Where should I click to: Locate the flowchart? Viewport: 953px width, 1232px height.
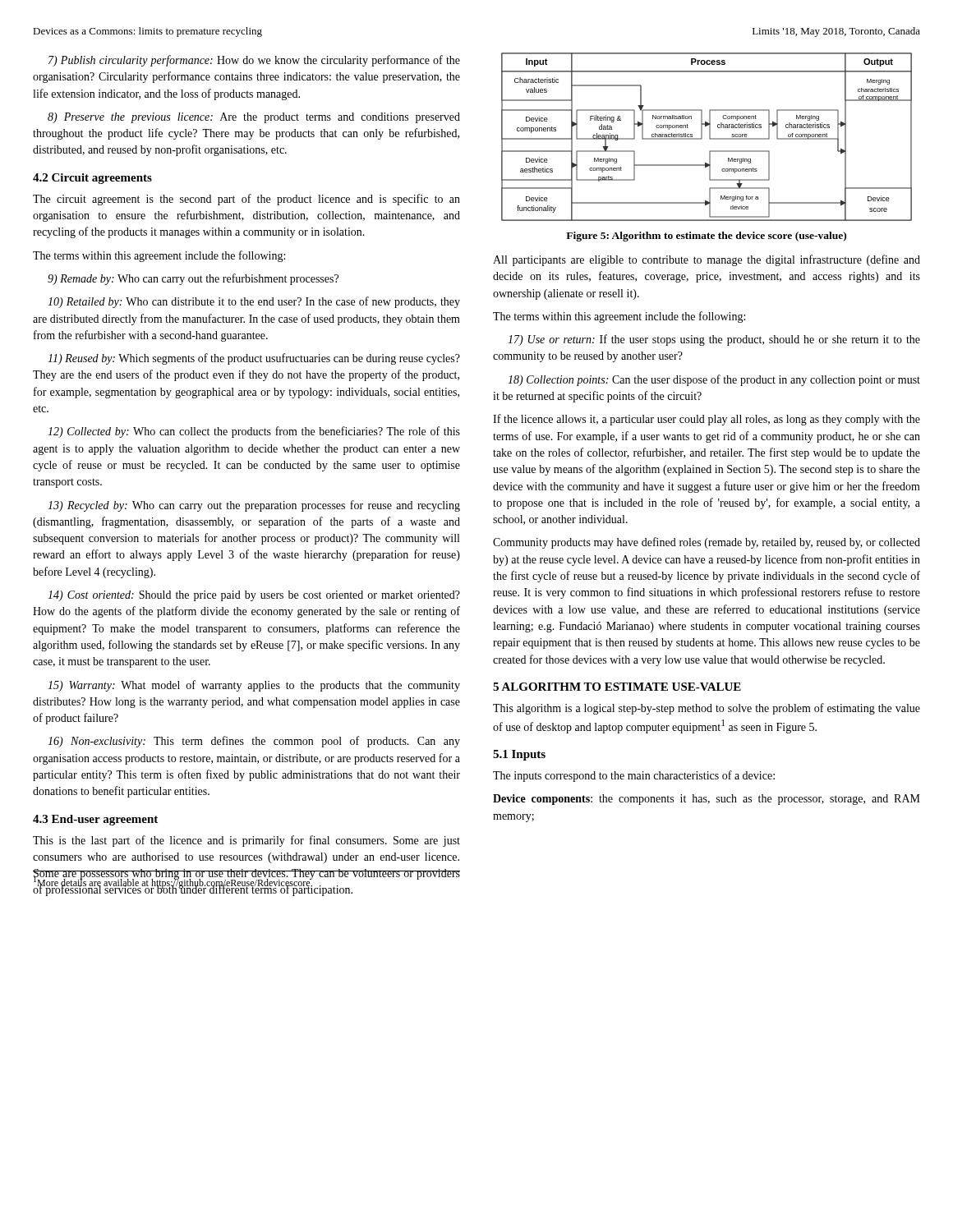coord(707,138)
